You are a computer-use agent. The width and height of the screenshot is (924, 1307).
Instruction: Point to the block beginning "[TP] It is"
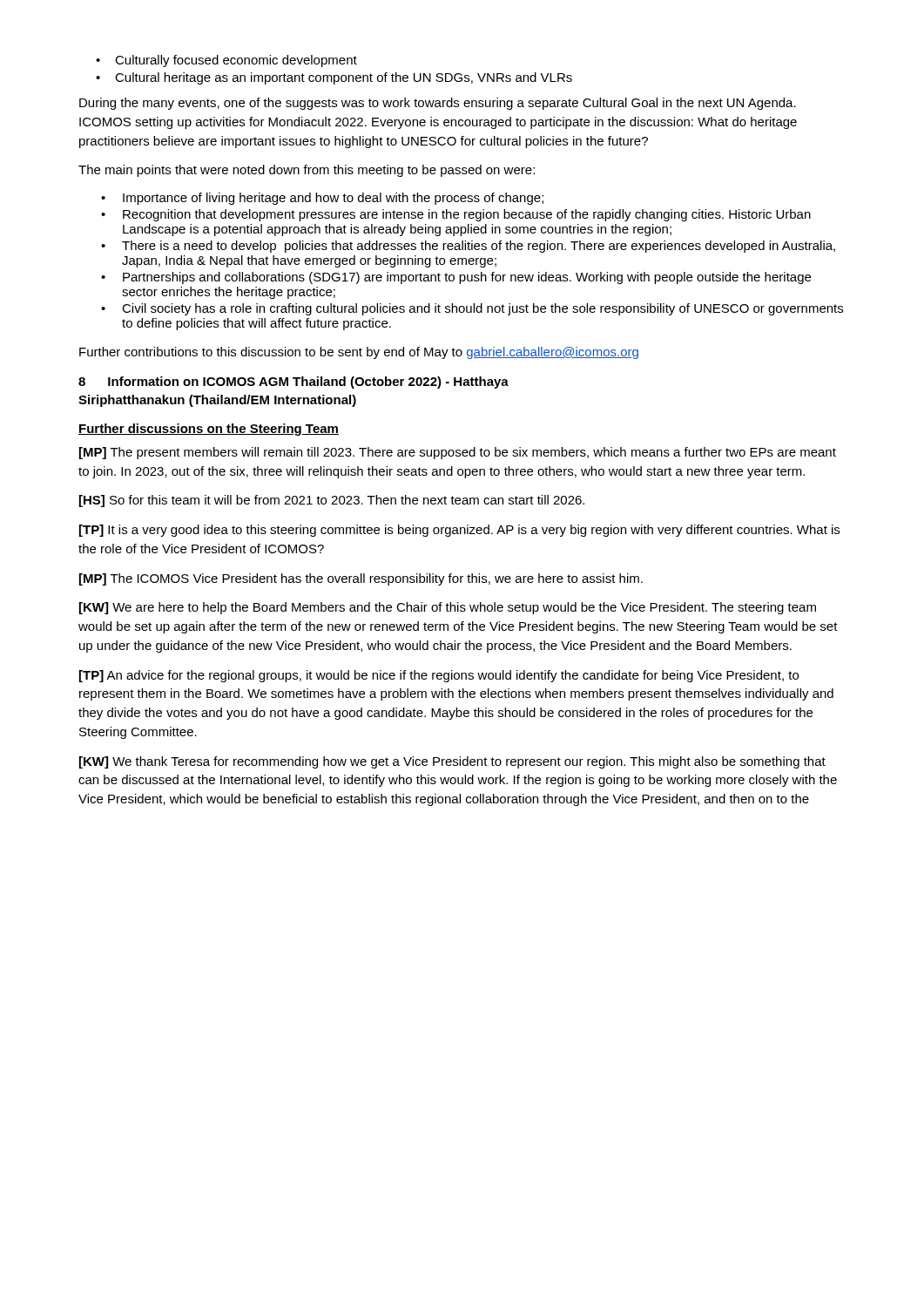459,539
